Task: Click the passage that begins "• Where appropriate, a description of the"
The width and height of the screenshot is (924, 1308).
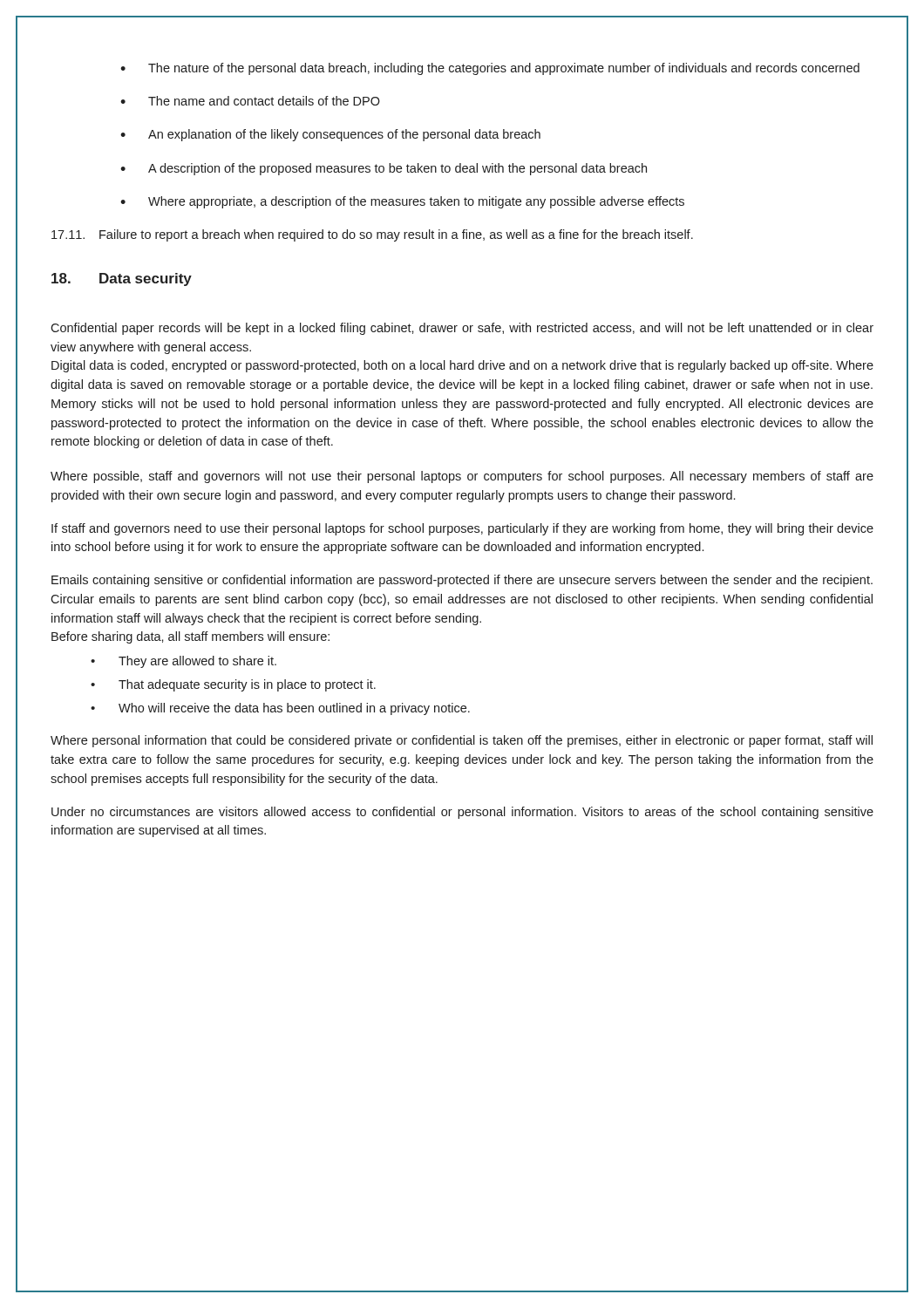Action: point(497,203)
